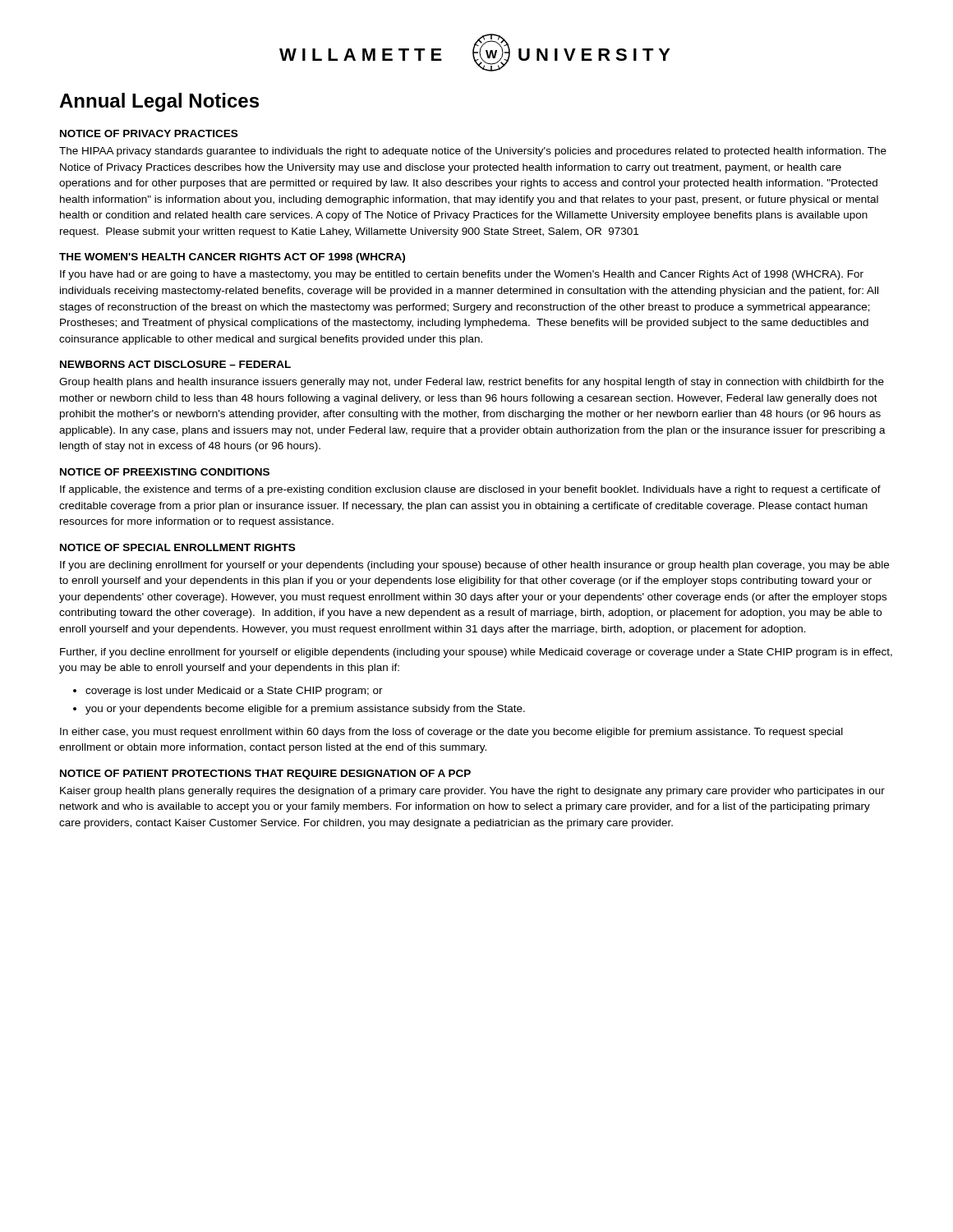The image size is (953, 1232).
Task: Select the text block that says "The HIPAA privacy standards guarantee to individuals"
Action: (x=473, y=191)
